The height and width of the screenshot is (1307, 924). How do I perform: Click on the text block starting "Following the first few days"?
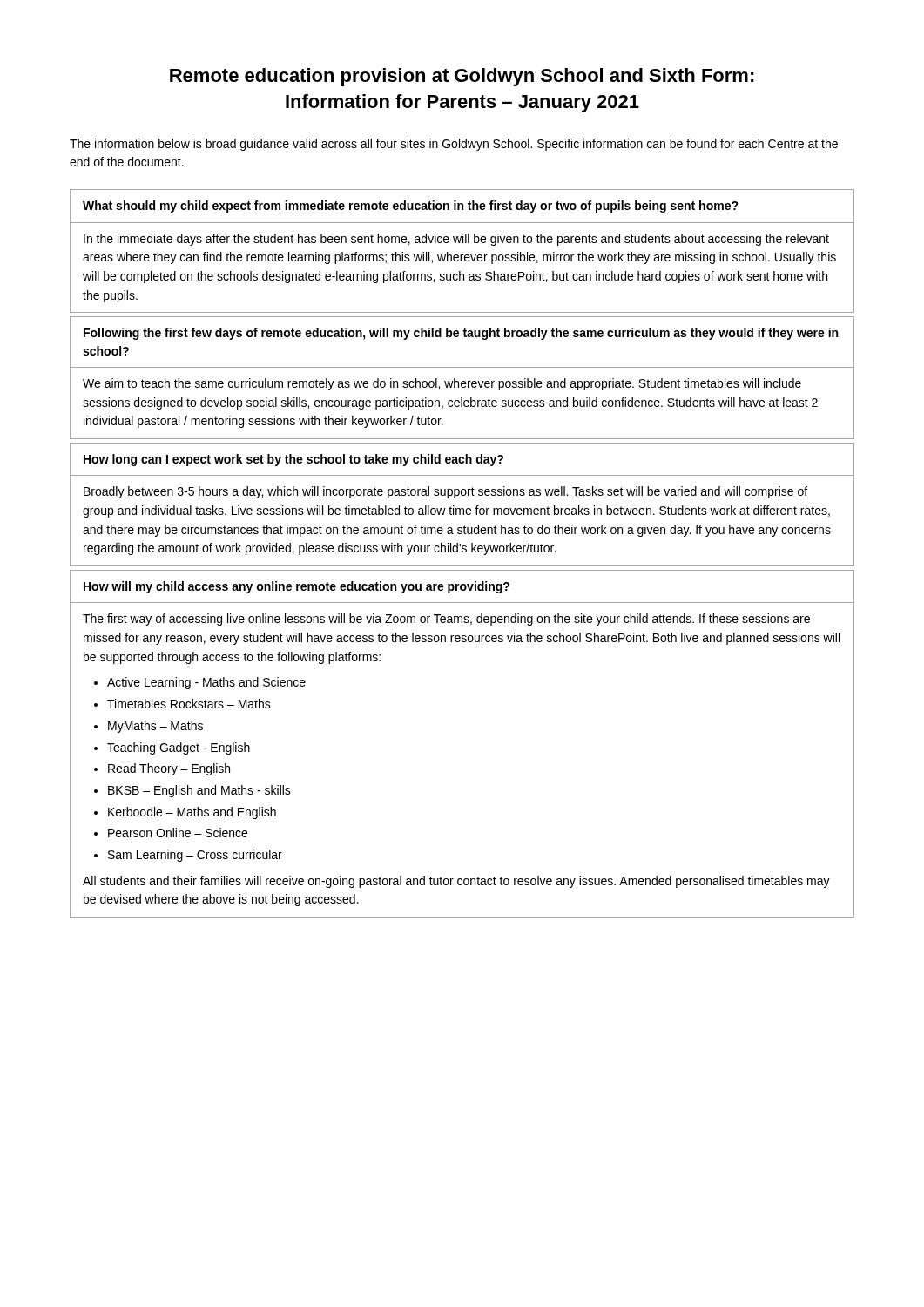click(x=461, y=342)
